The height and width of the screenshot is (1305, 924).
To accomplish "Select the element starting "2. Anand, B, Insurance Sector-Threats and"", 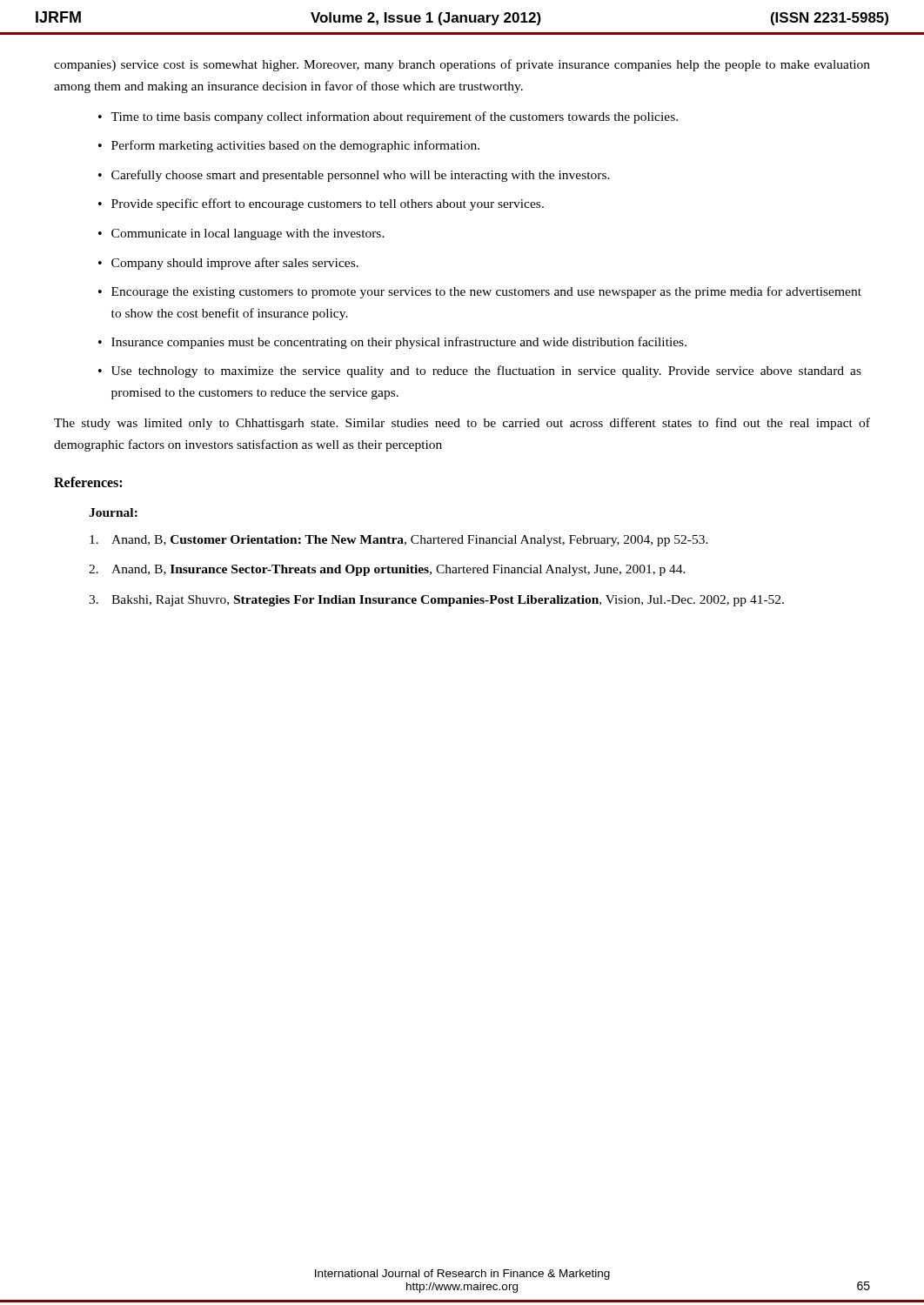I will coord(479,570).
